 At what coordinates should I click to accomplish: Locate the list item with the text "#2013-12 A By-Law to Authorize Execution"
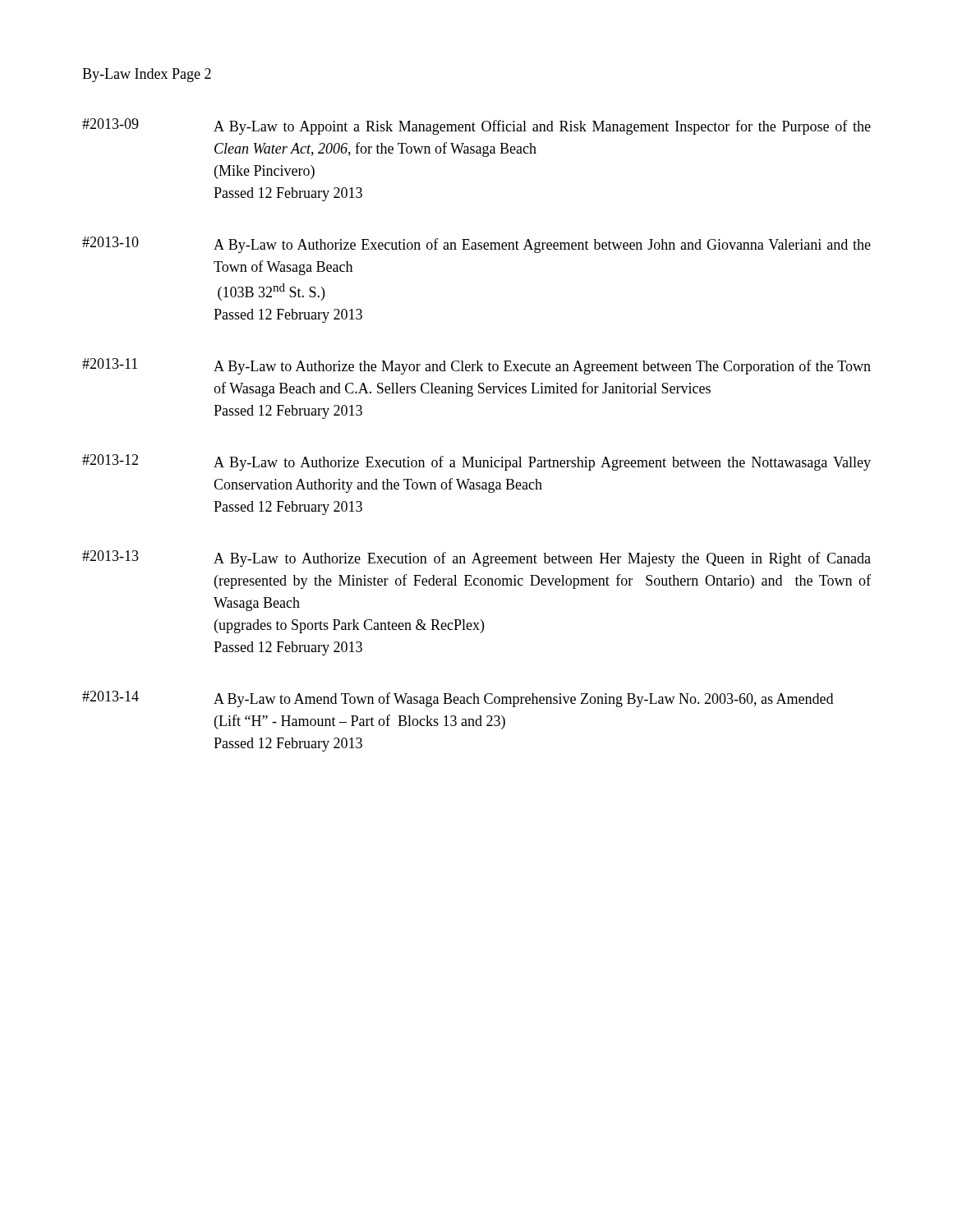476,485
